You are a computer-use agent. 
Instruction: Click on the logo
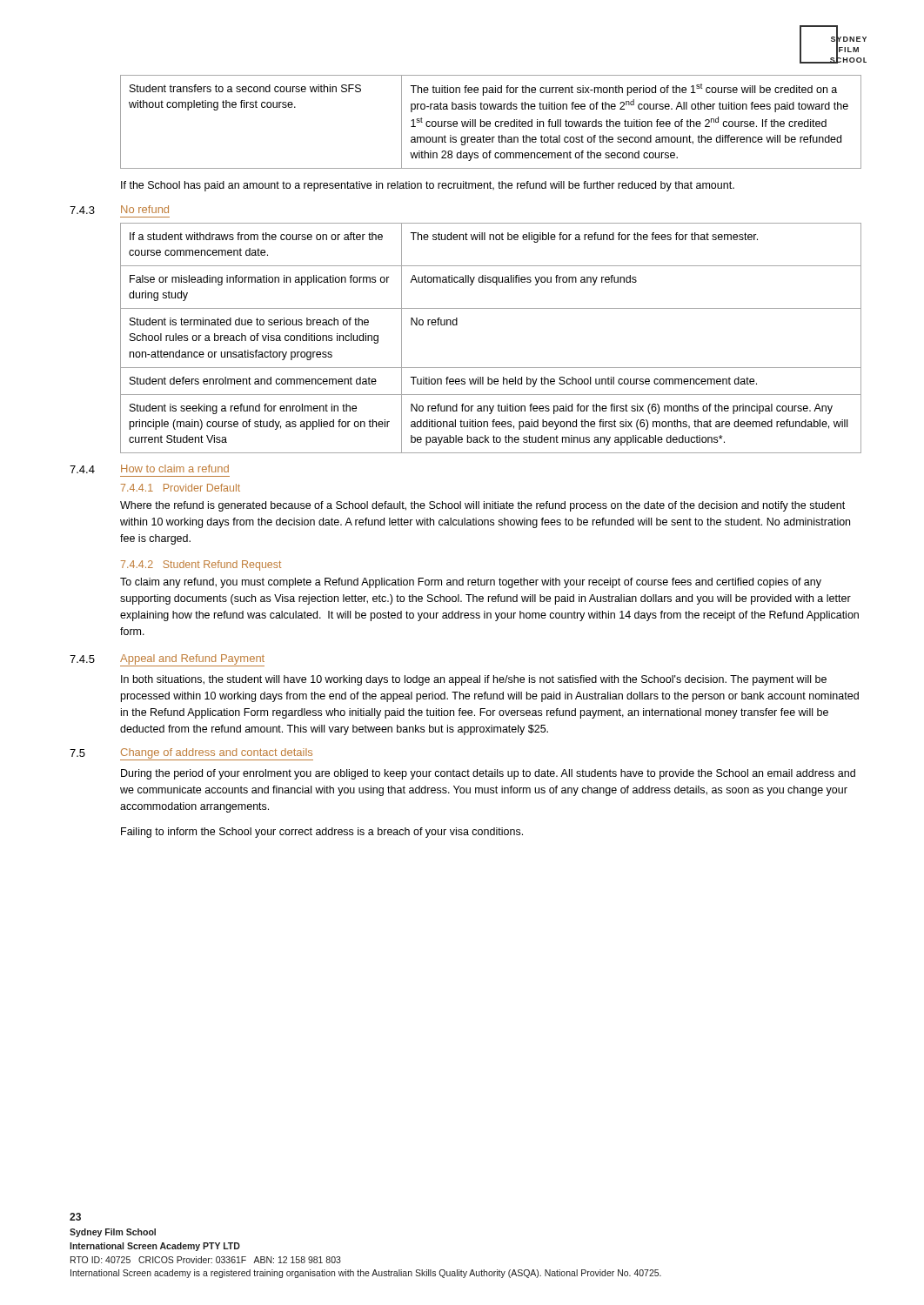pyautogui.click(x=833, y=60)
